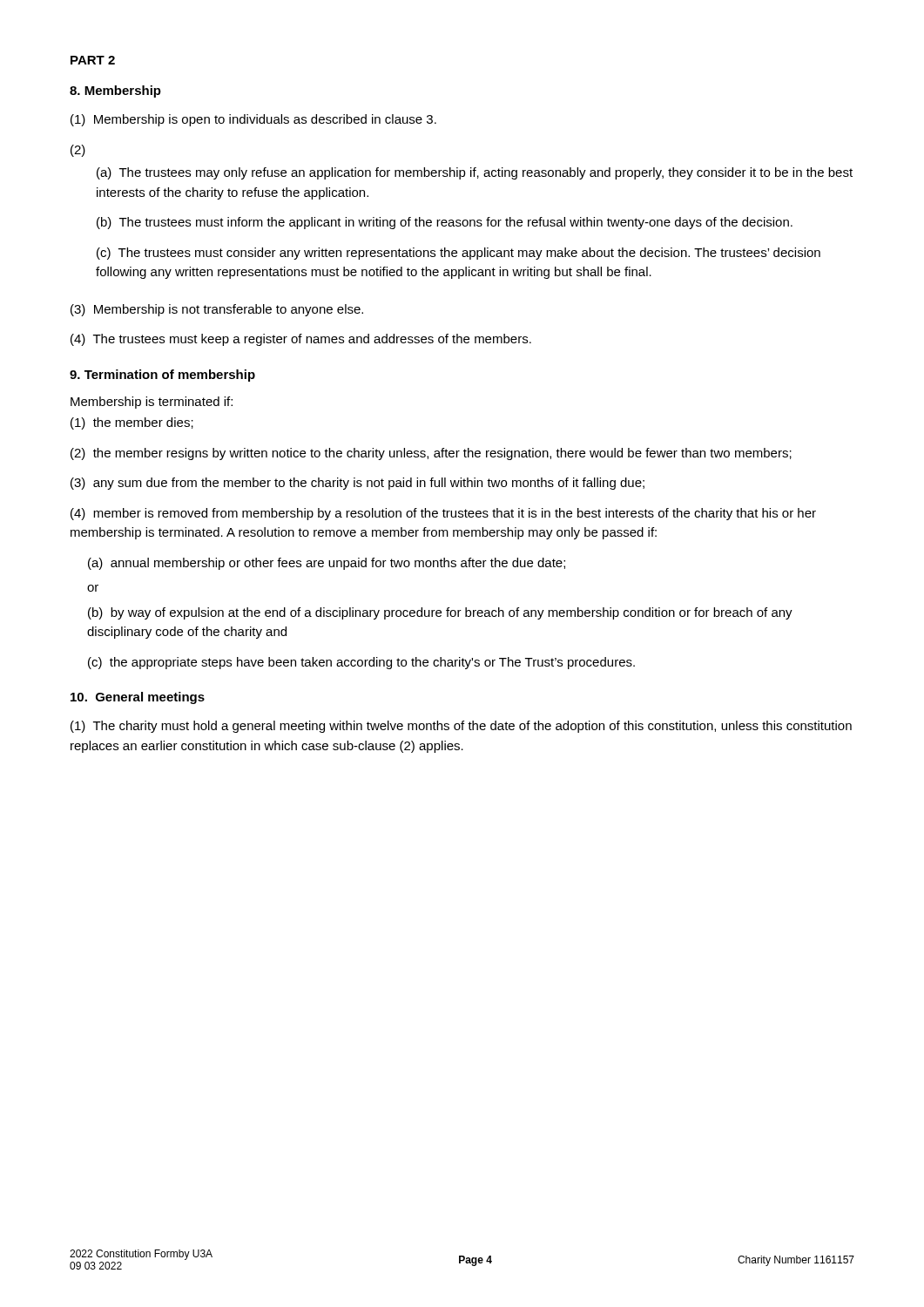Point to the text block starting "8. Membership"
The image size is (924, 1307).
[115, 90]
